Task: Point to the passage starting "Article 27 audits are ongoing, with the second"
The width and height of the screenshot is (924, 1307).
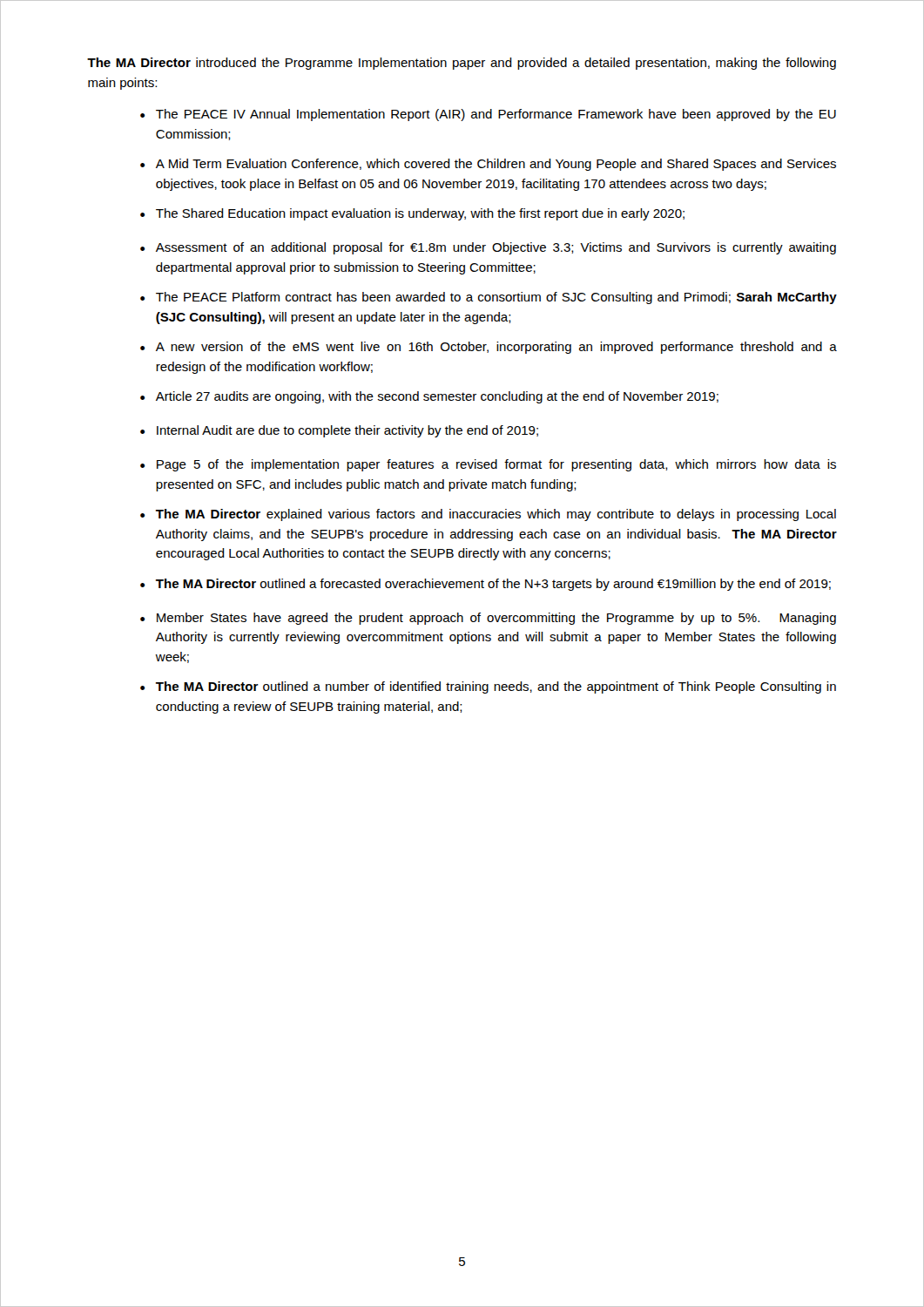Action: [x=496, y=397]
